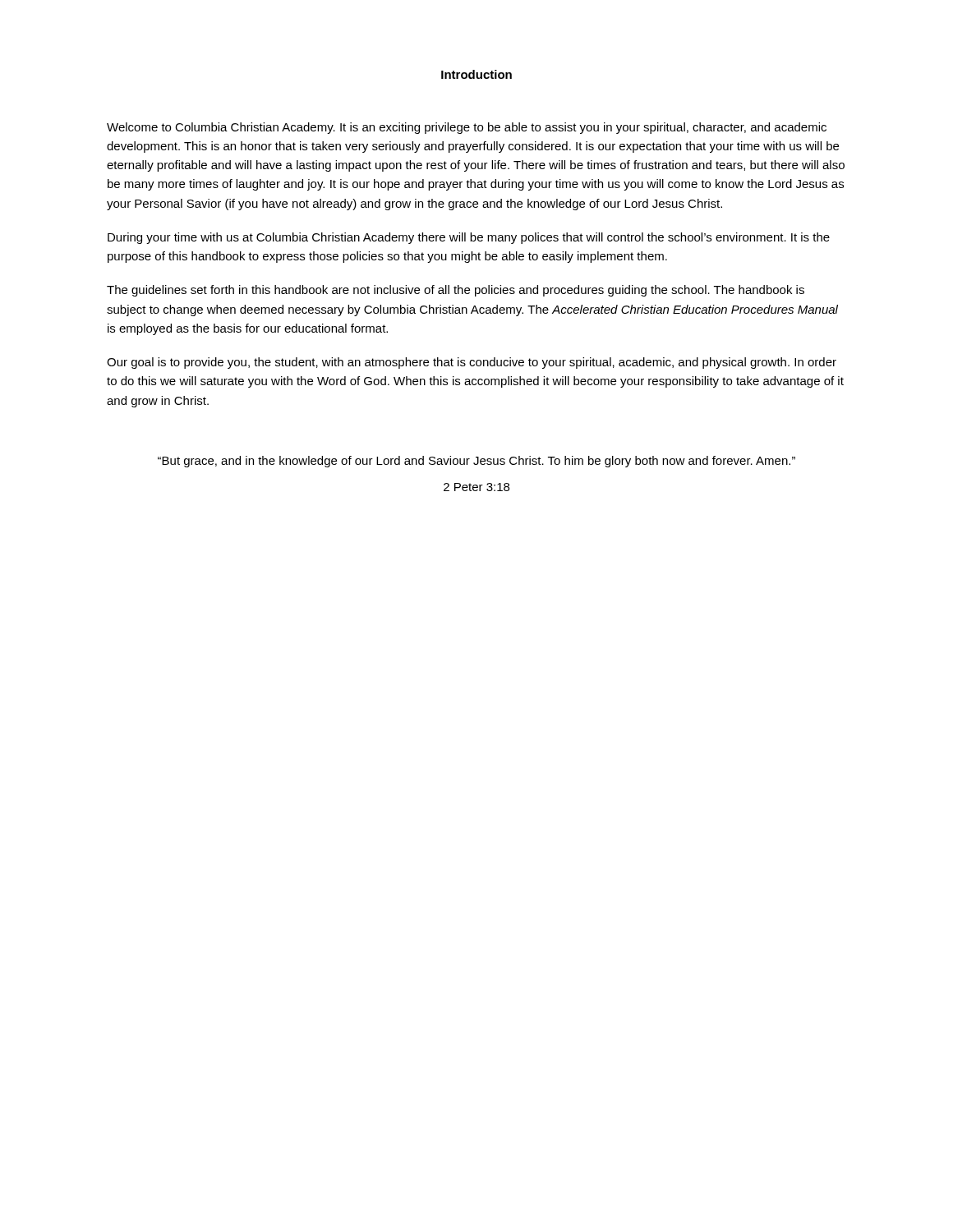
Task: Locate the text block starting "Our goal is"
Action: pyautogui.click(x=475, y=381)
